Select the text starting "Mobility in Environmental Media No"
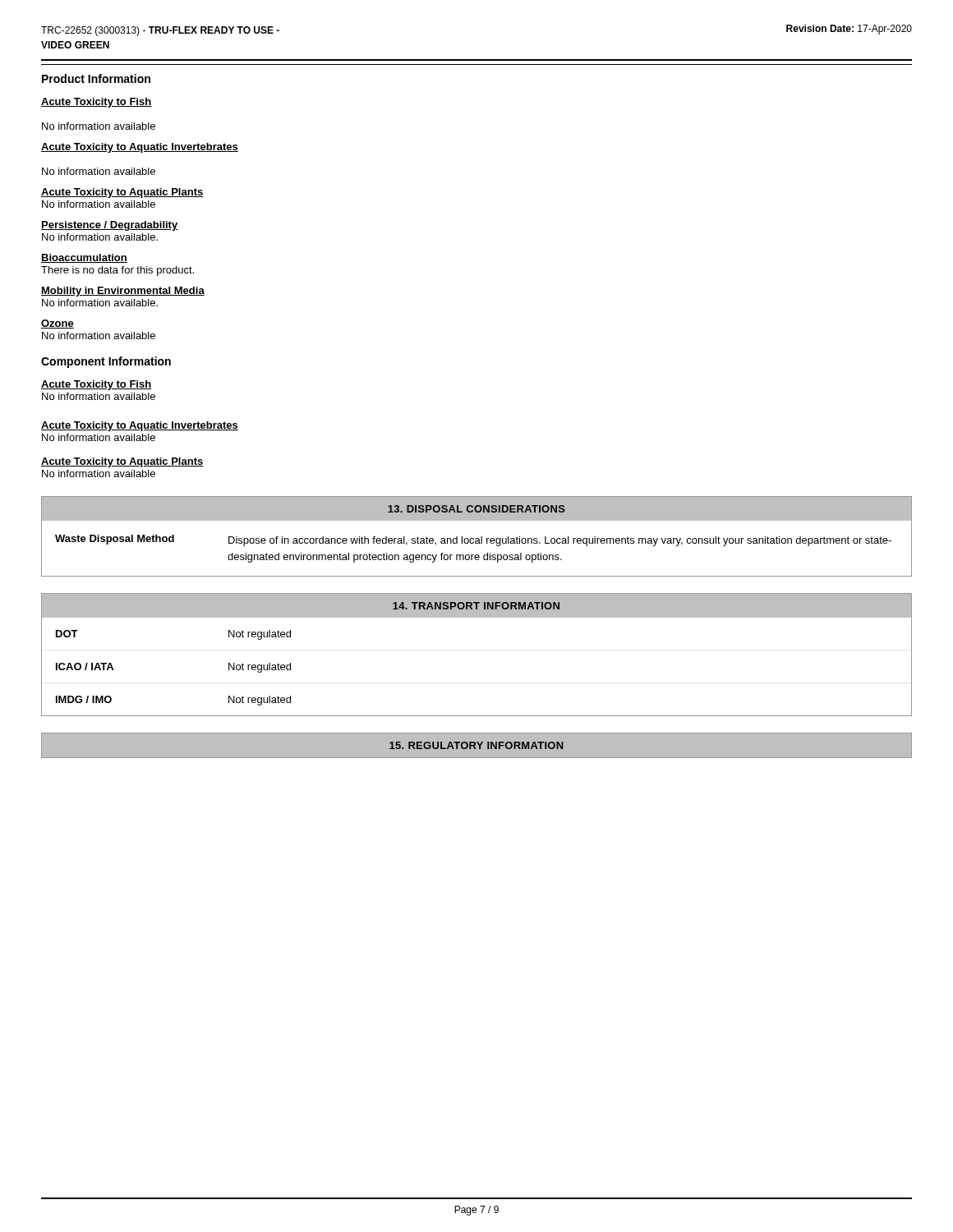The image size is (953, 1232). pos(123,292)
